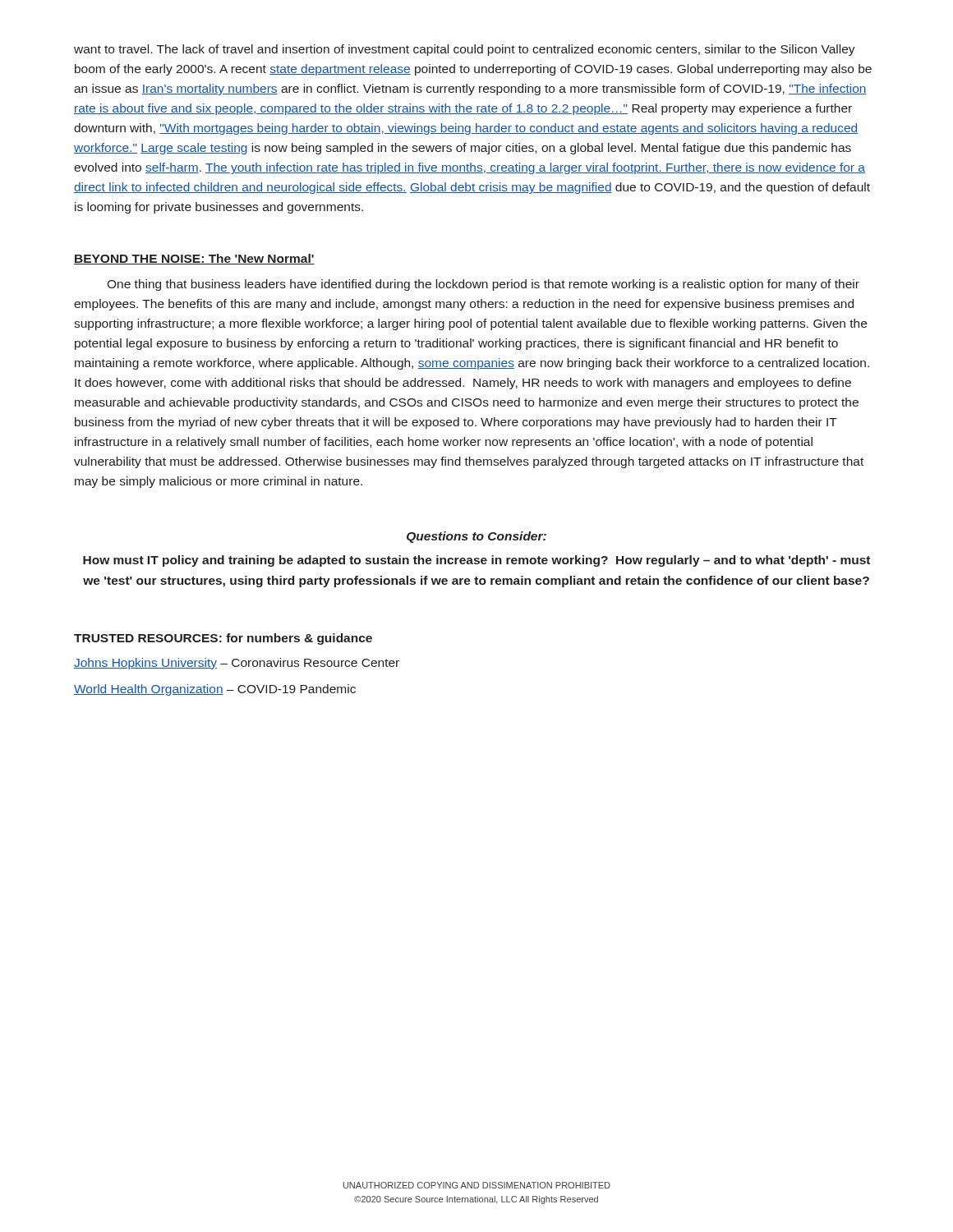Viewport: 953px width, 1232px height.
Task: Click on the text block that reads "How must IT policy and training"
Action: [476, 570]
